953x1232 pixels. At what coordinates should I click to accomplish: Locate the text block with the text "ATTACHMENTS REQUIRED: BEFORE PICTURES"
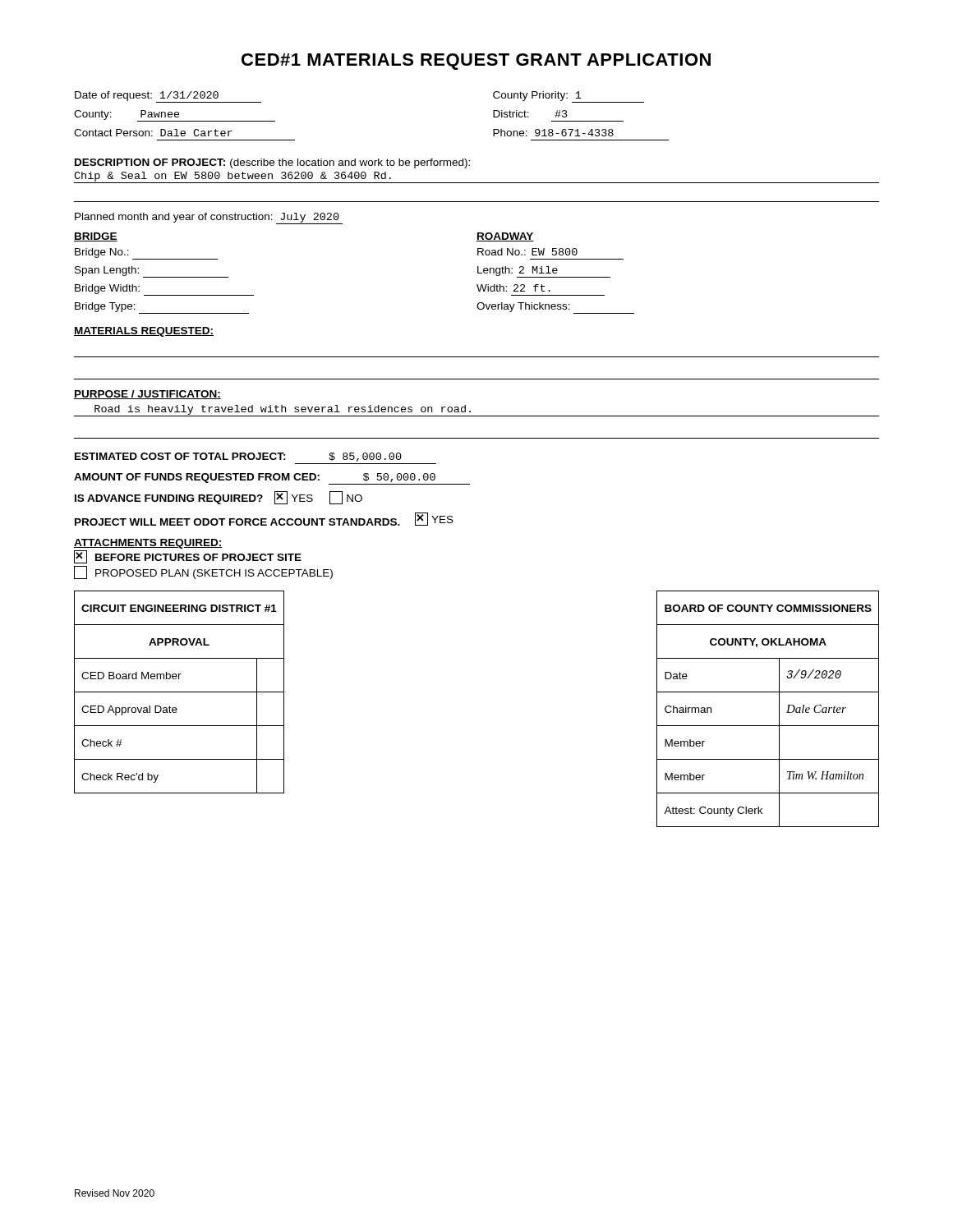(x=148, y=544)
